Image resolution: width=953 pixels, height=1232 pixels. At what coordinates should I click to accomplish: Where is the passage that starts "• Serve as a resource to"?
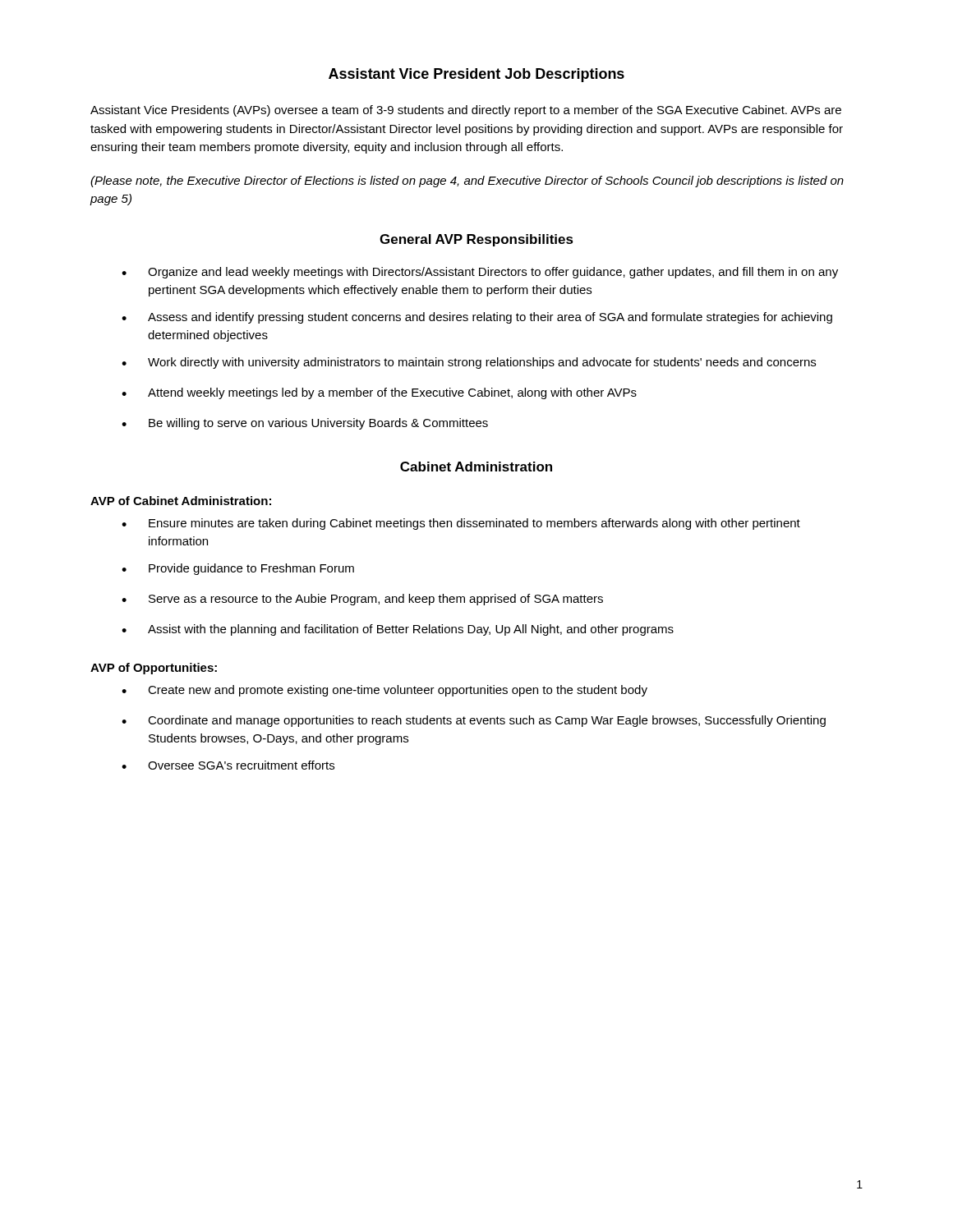pyautogui.click(x=492, y=600)
